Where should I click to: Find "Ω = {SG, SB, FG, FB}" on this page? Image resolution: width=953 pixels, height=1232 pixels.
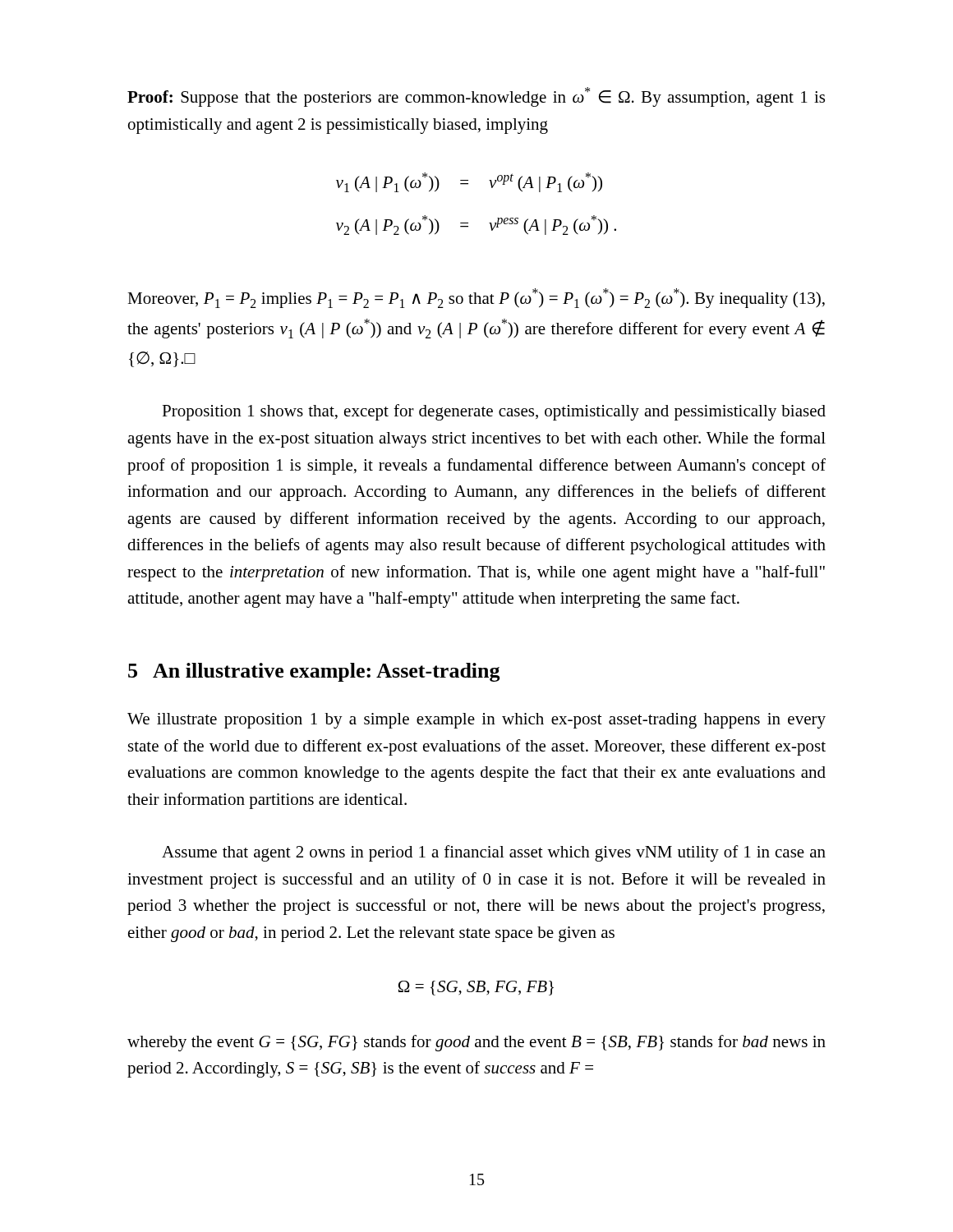tap(476, 987)
